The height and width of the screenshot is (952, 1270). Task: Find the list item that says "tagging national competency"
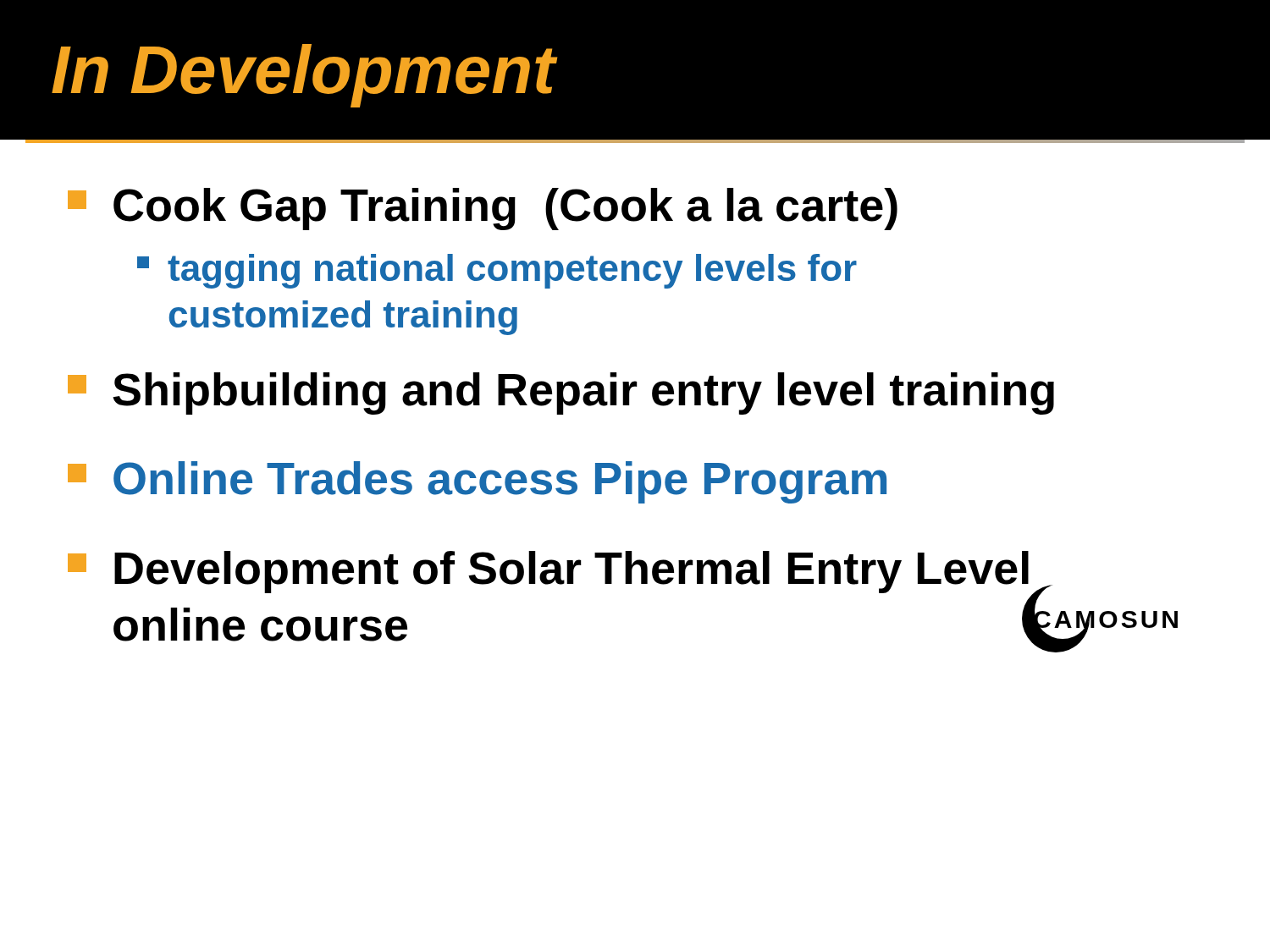497,291
